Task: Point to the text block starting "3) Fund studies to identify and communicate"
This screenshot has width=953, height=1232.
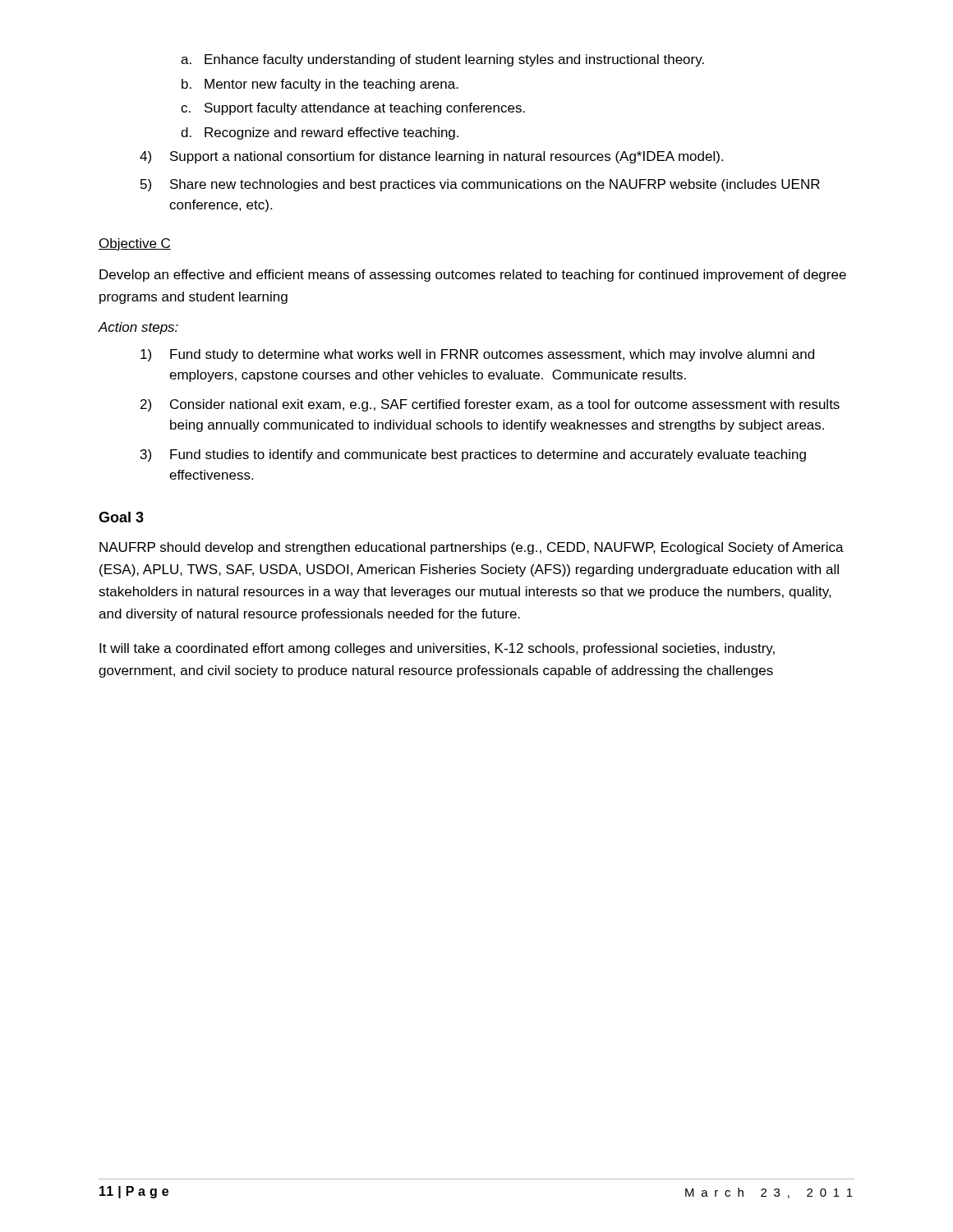Action: (x=497, y=465)
